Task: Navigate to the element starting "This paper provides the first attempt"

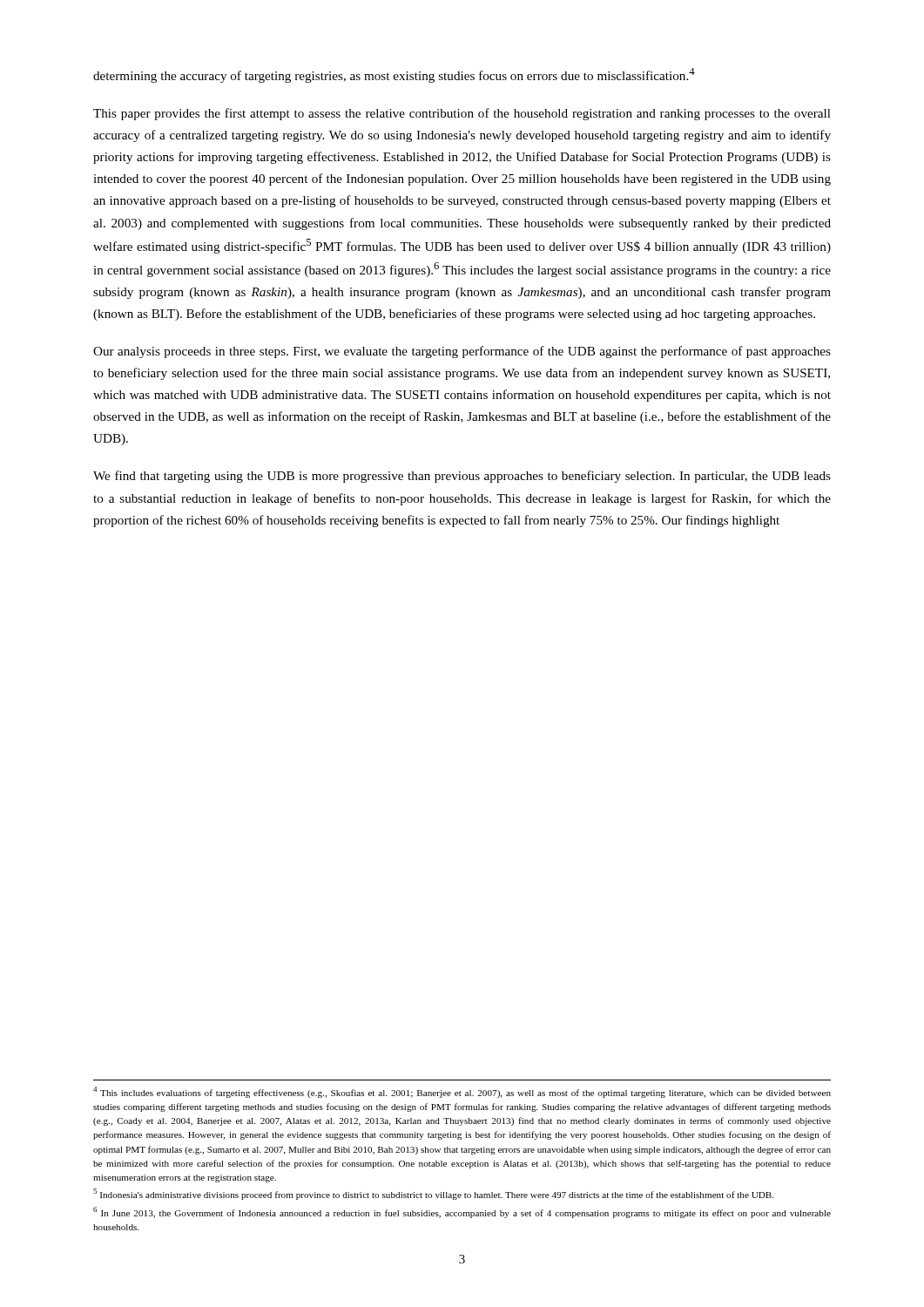Action: (462, 213)
